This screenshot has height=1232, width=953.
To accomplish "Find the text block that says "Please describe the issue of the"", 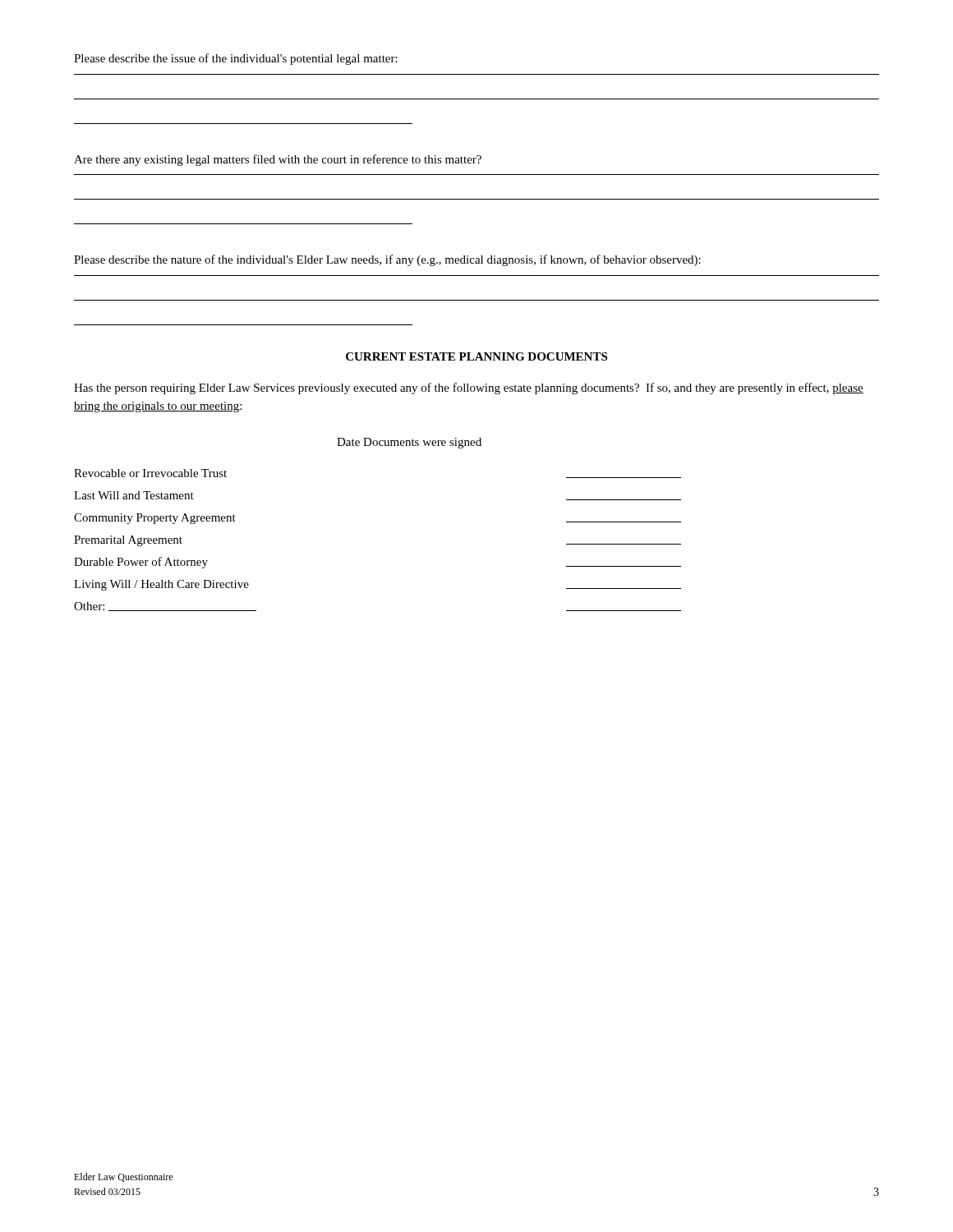I will pyautogui.click(x=236, y=58).
